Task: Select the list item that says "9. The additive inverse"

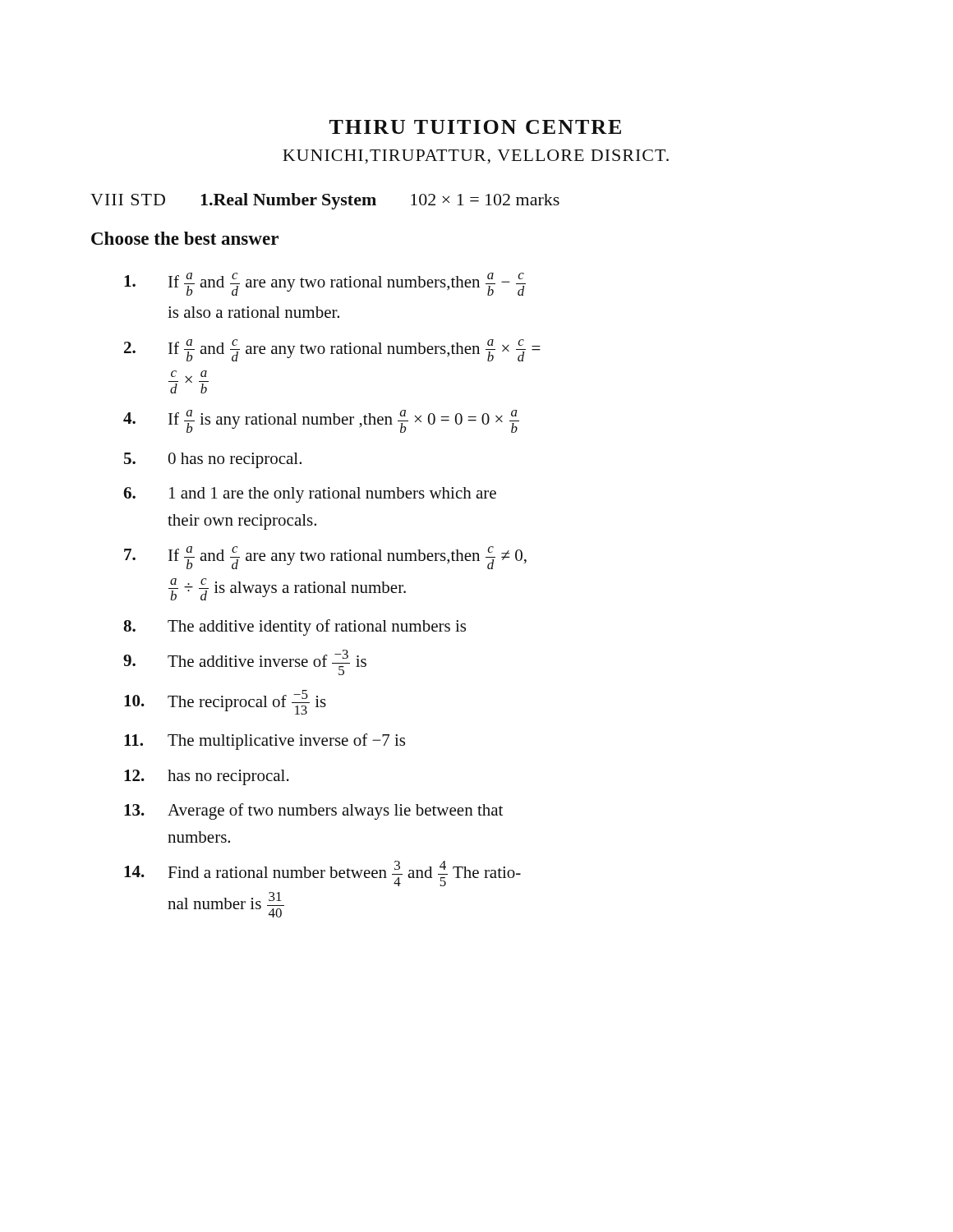Action: point(245,662)
